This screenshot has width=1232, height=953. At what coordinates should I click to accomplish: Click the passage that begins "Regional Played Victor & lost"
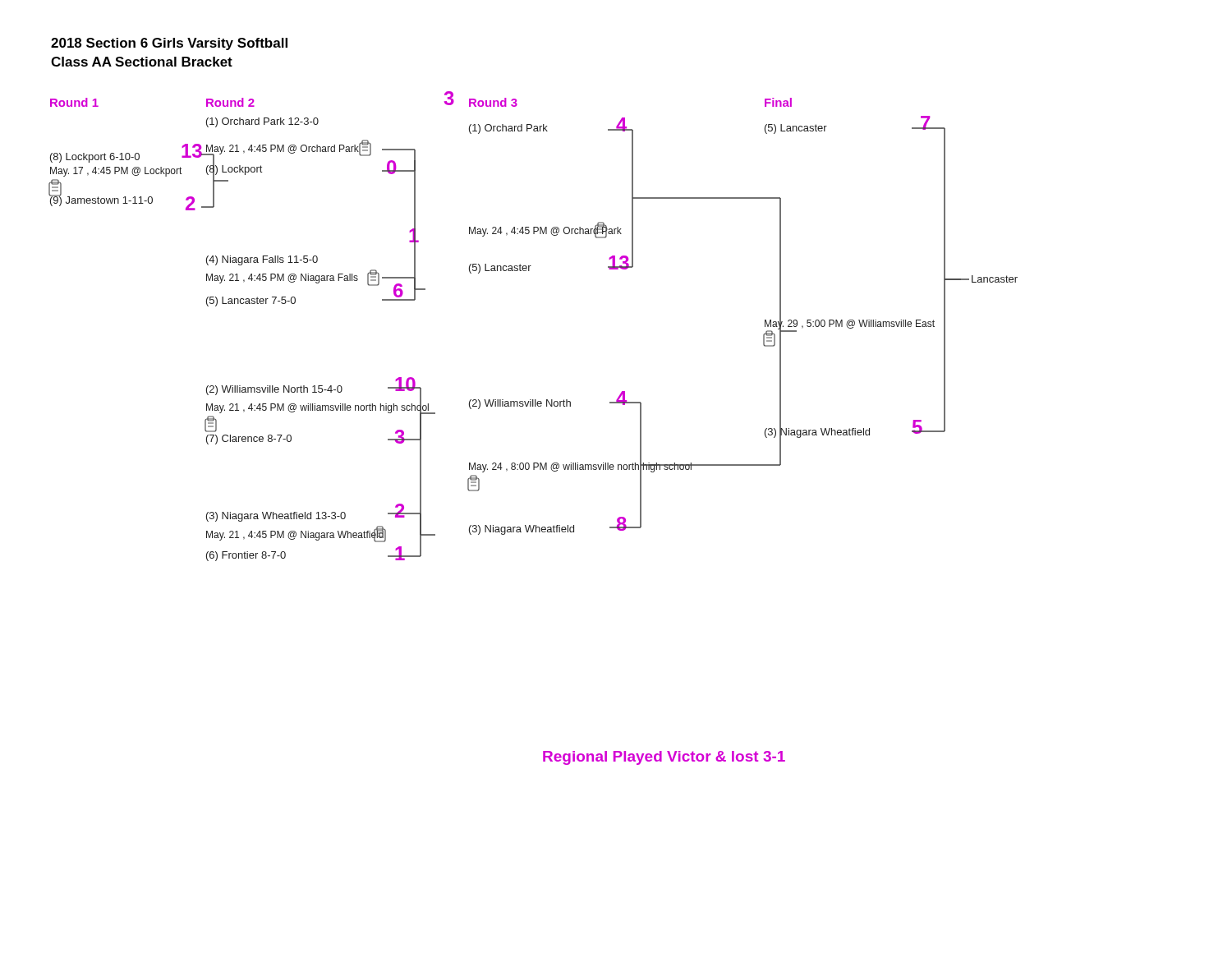[x=664, y=756]
